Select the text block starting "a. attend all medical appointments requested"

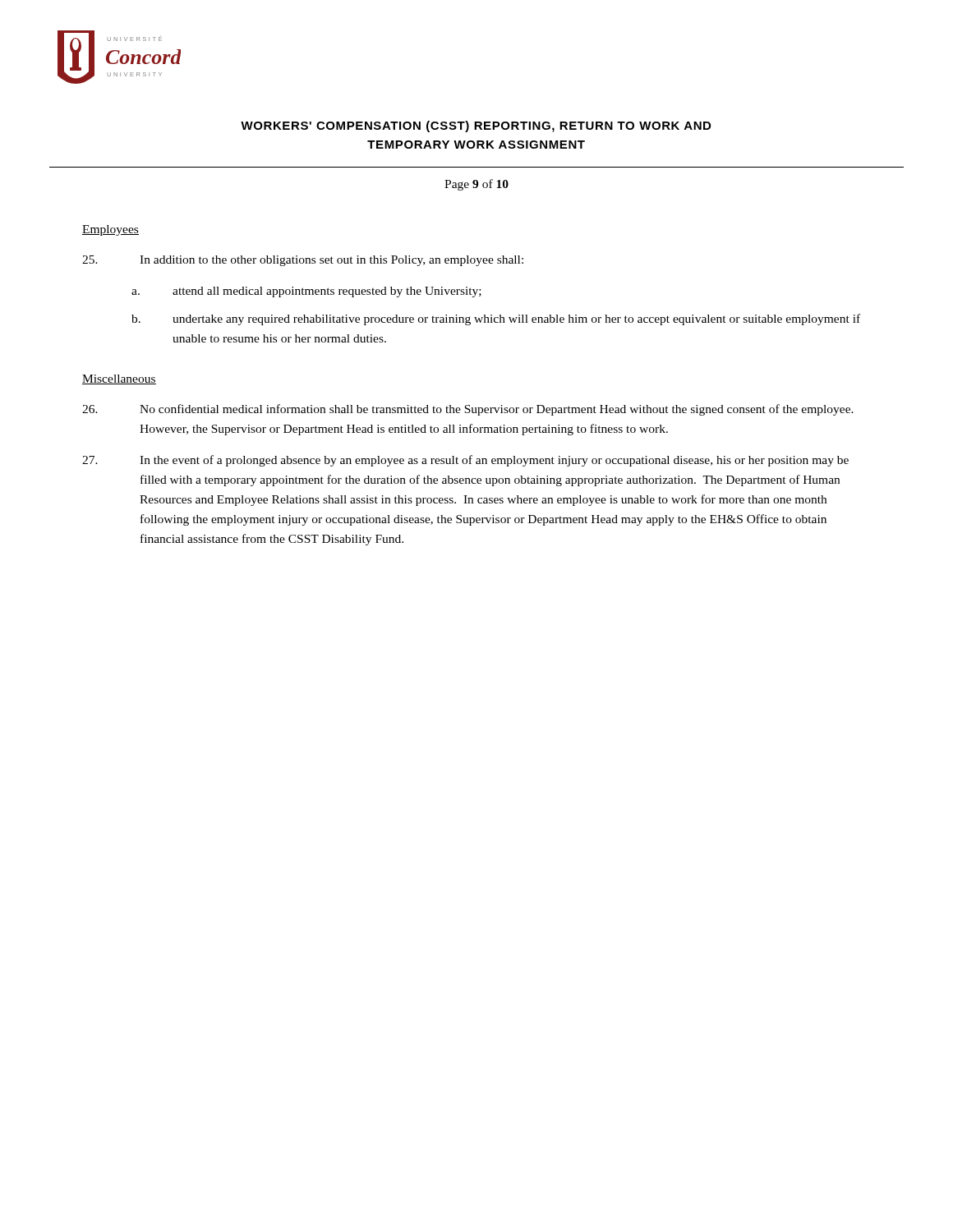[306, 292]
